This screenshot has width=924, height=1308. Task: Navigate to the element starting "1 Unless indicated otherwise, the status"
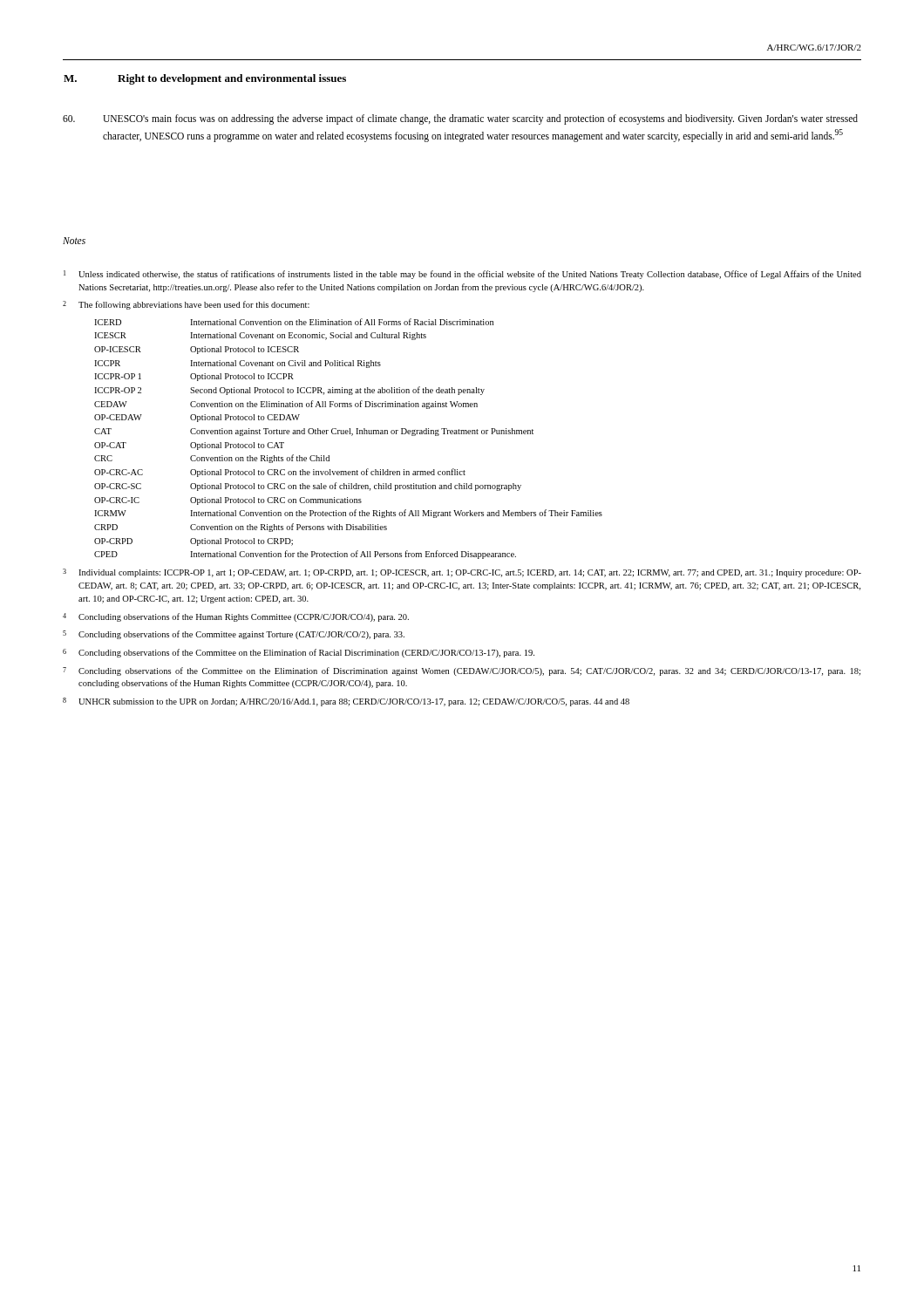click(462, 280)
